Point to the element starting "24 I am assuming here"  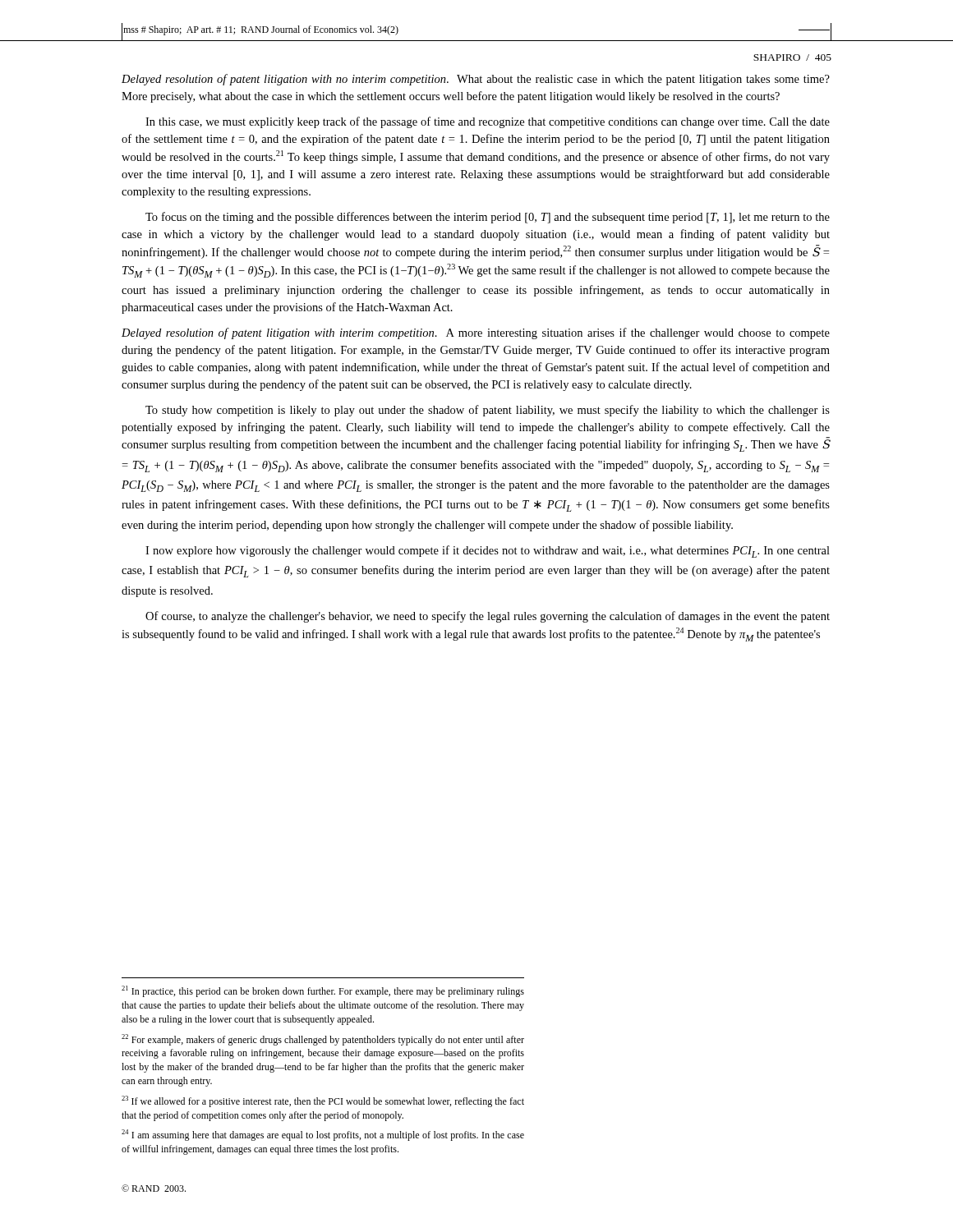323,1142
